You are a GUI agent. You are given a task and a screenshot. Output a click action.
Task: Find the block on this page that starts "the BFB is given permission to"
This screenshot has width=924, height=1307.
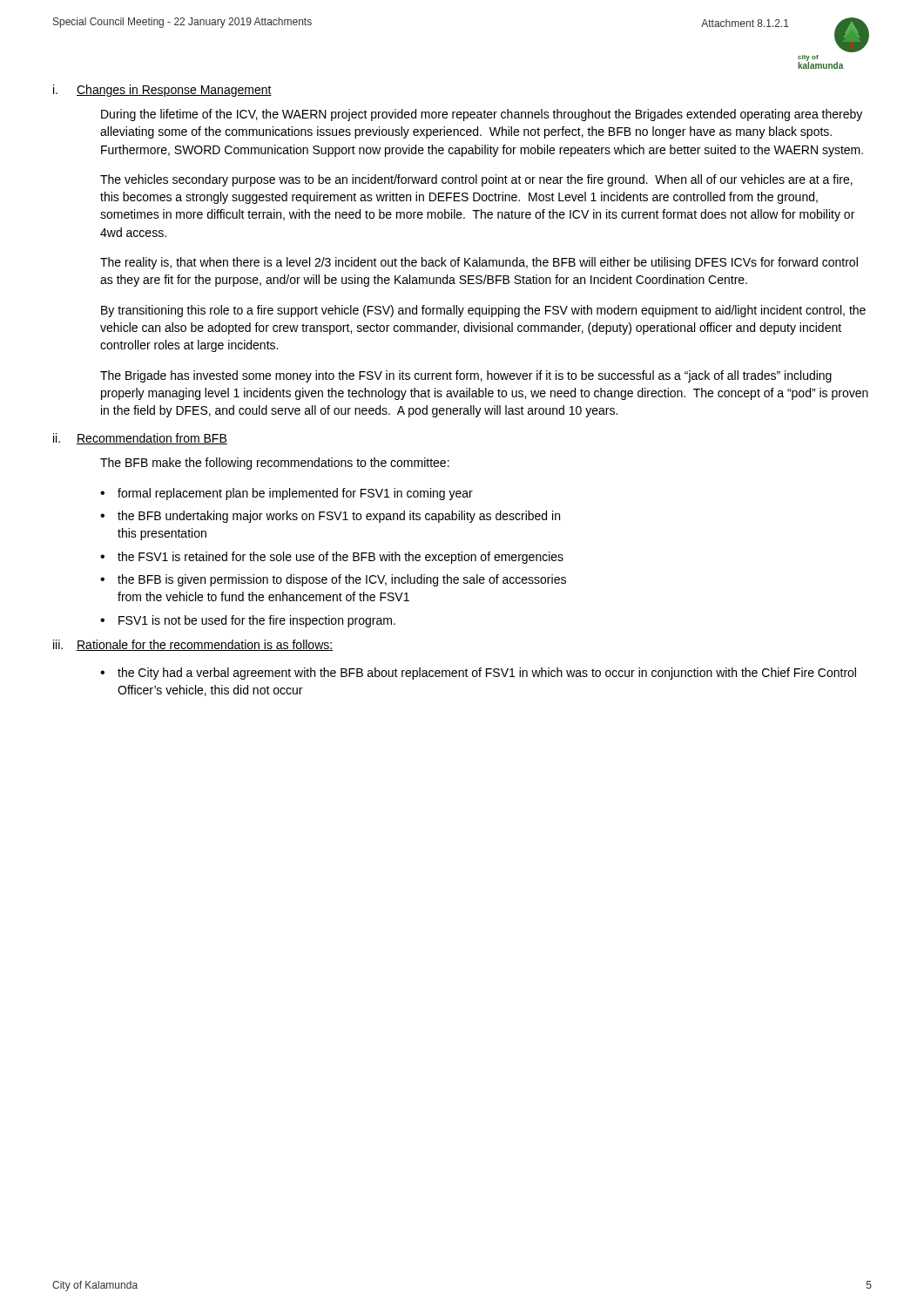point(342,588)
